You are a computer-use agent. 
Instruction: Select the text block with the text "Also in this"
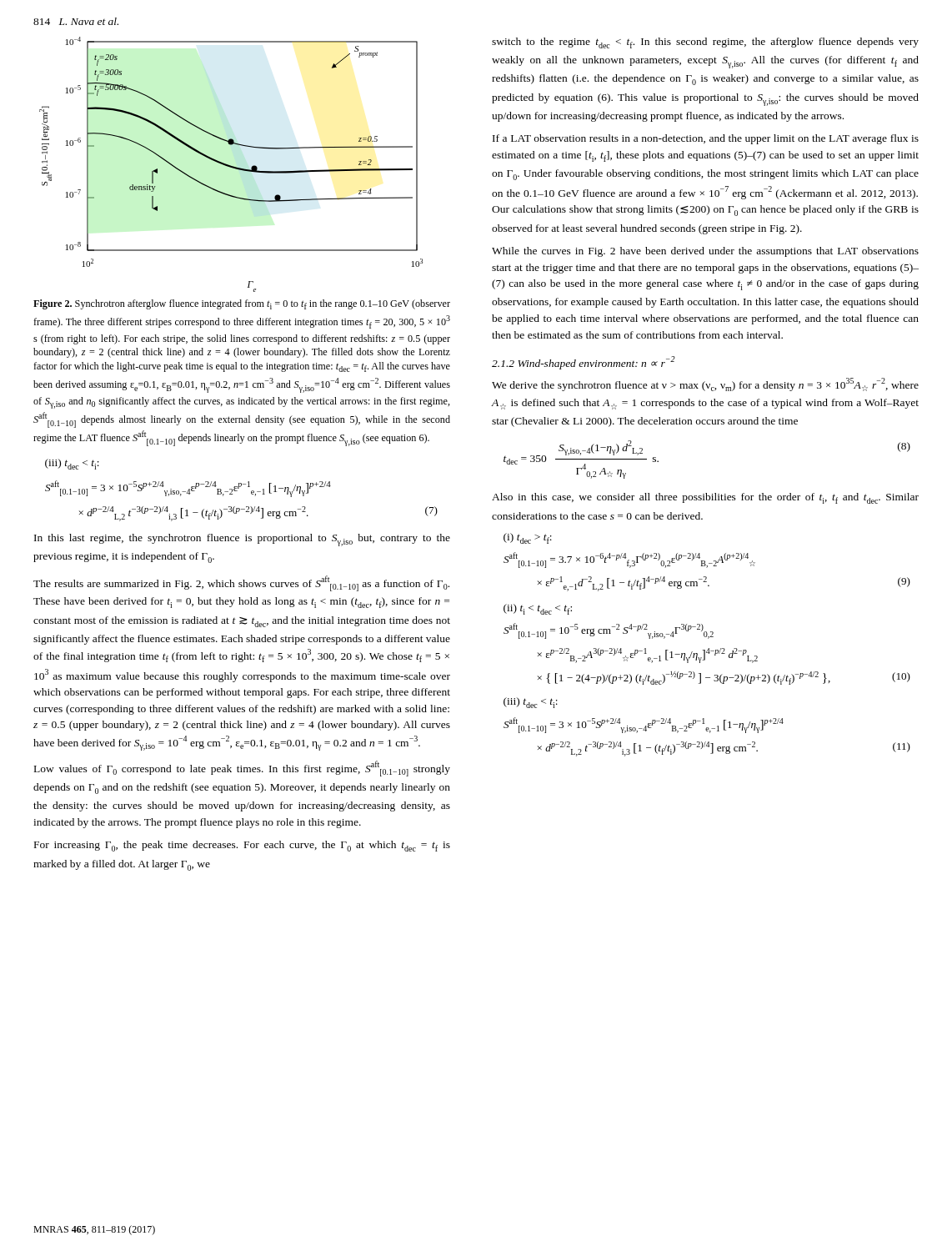(705, 506)
